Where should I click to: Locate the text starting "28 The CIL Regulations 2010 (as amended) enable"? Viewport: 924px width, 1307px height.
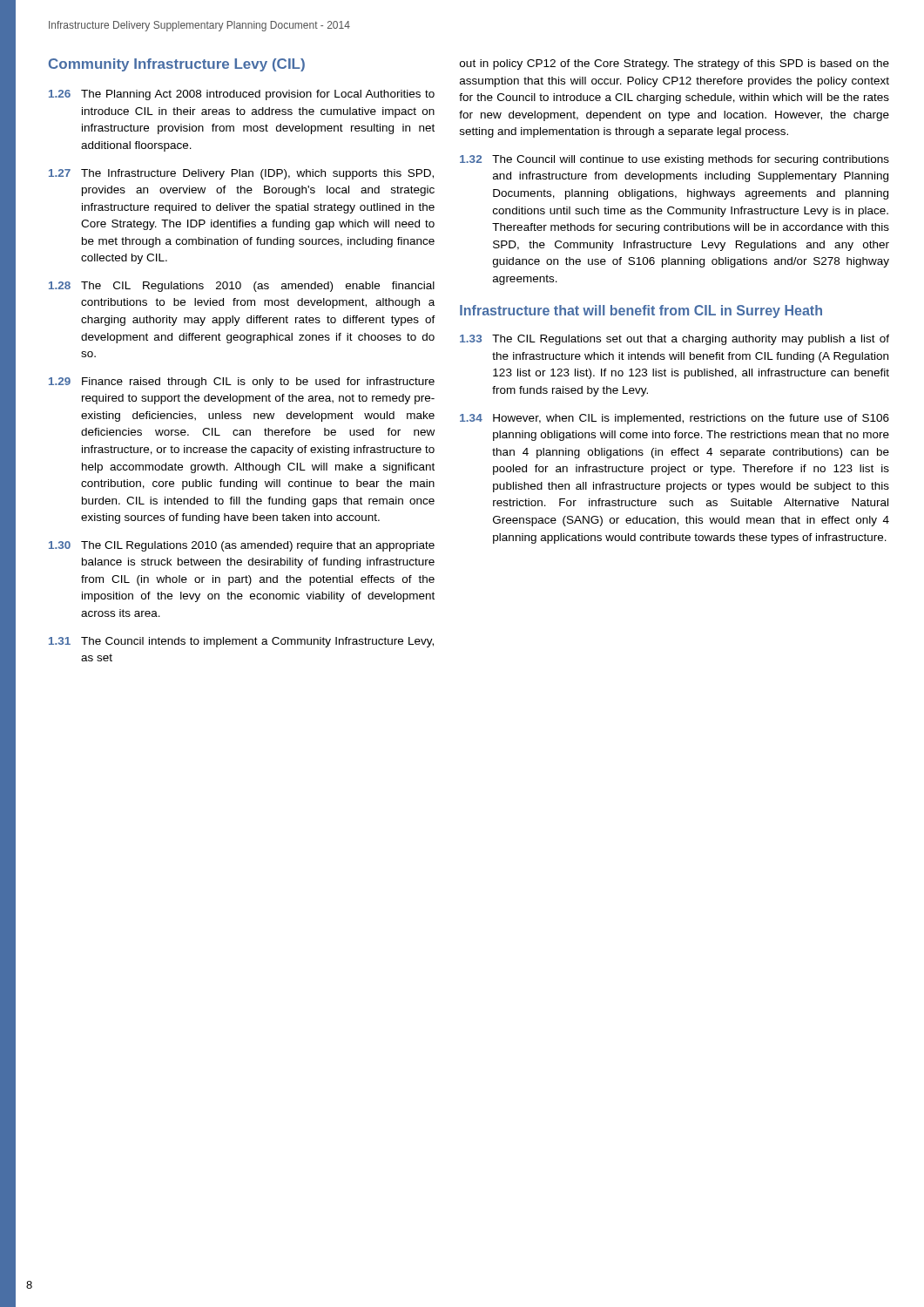coord(241,320)
